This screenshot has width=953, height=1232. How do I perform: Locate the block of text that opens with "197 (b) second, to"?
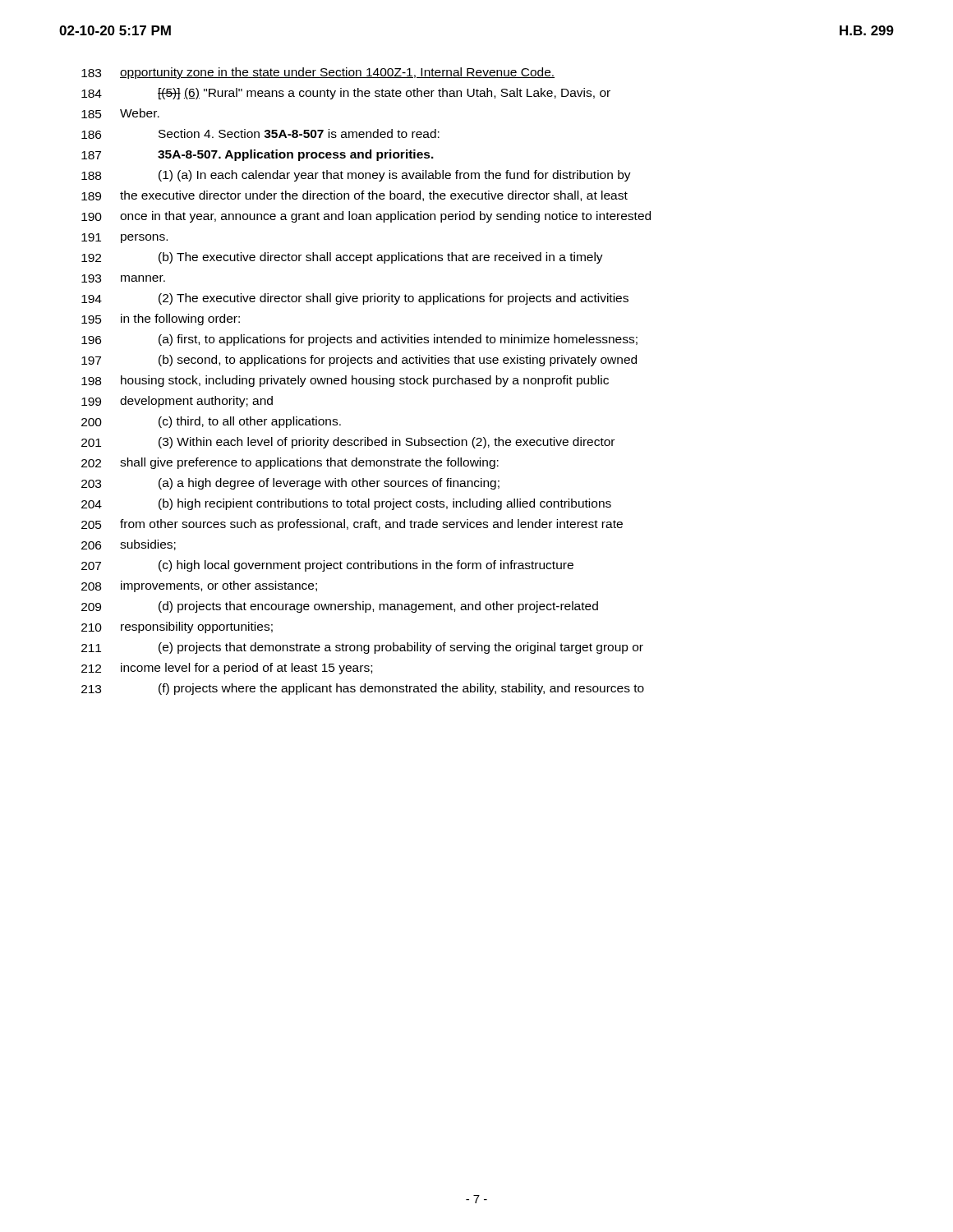[476, 360]
